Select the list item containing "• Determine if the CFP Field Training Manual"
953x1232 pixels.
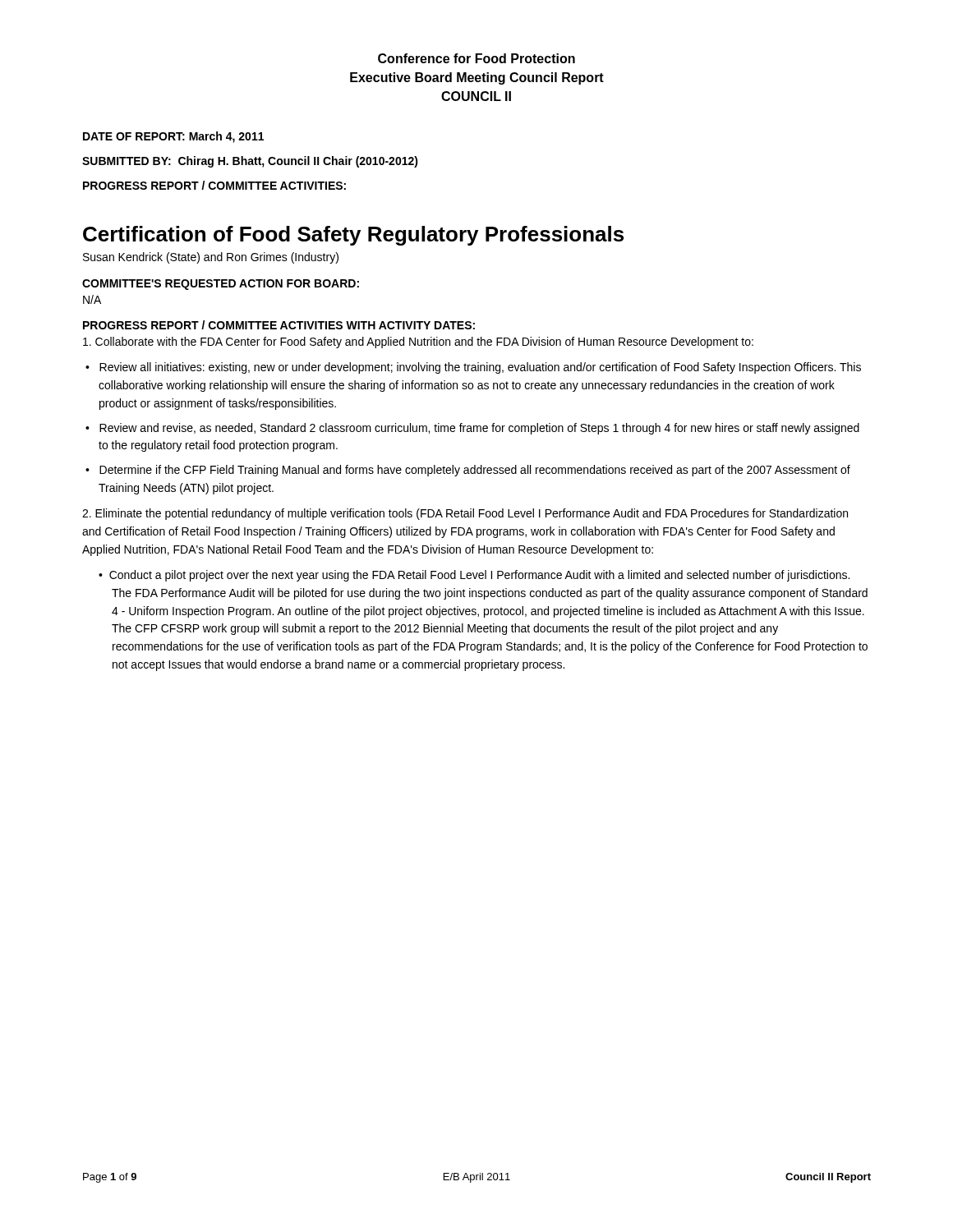coord(468,479)
